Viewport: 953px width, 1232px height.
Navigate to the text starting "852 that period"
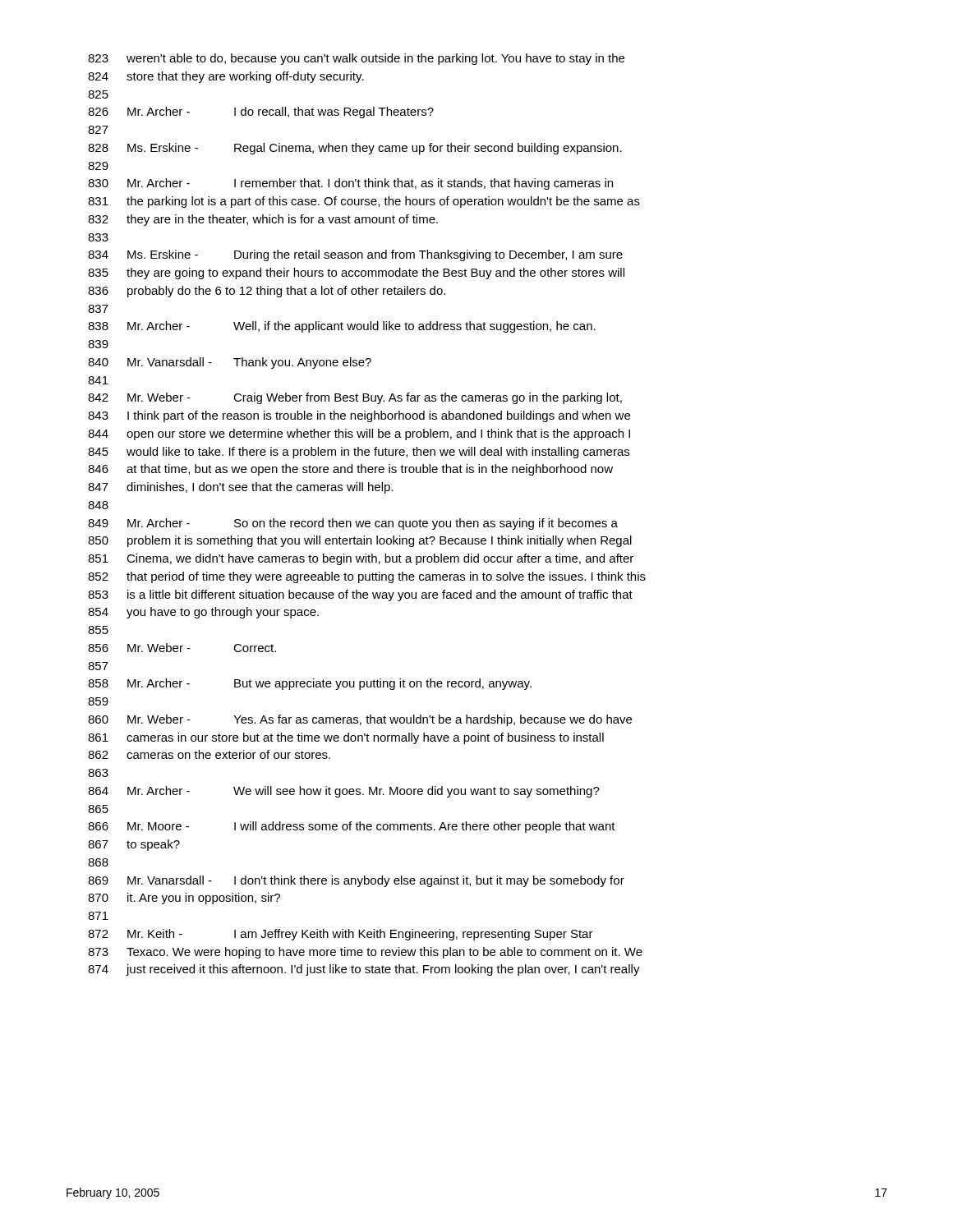click(x=476, y=576)
